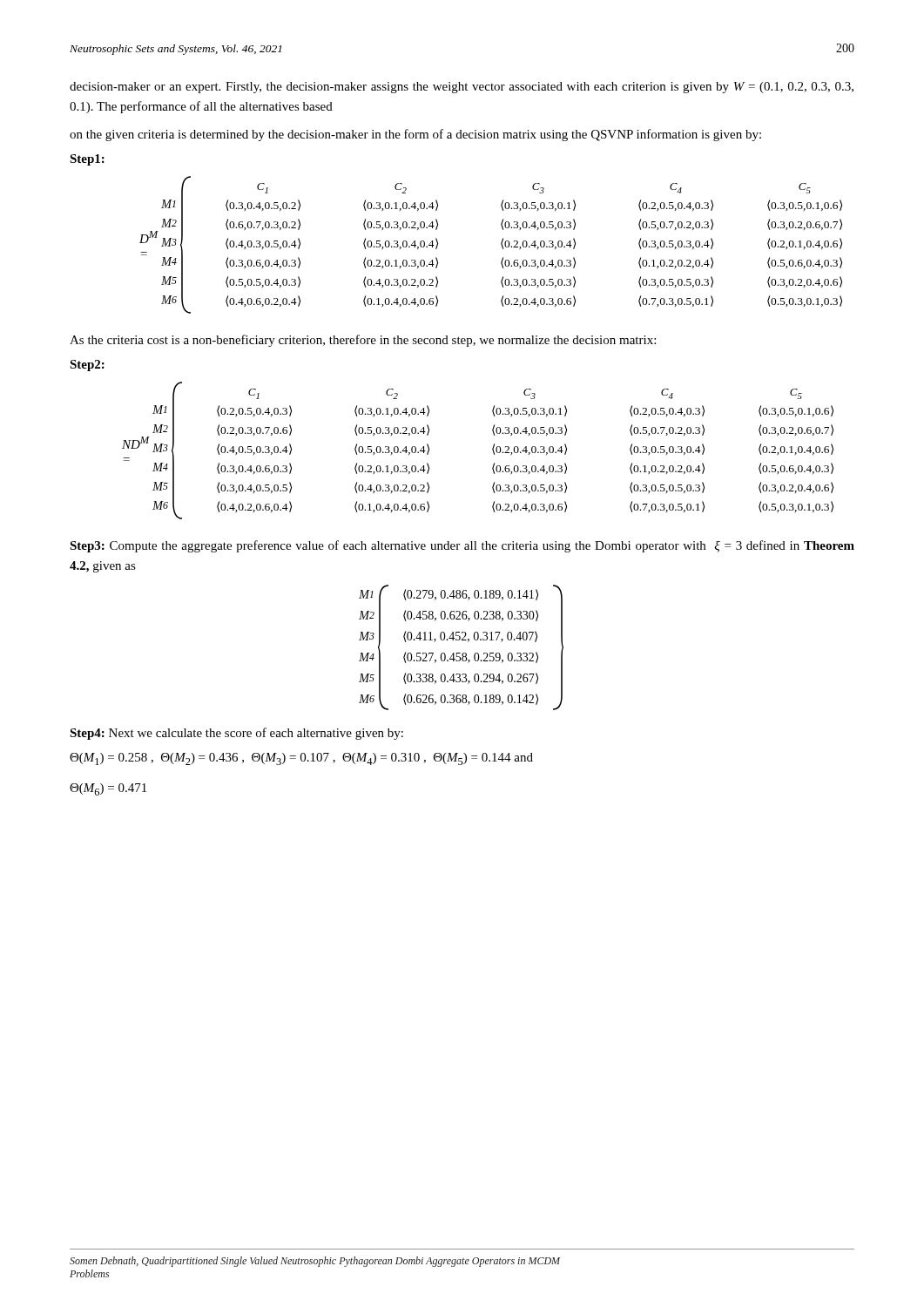Point to the formula beginning "Θ(M1) = 0.258 , Θ(M2)"
Image resolution: width=924 pixels, height=1307 pixels.
click(x=301, y=759)
